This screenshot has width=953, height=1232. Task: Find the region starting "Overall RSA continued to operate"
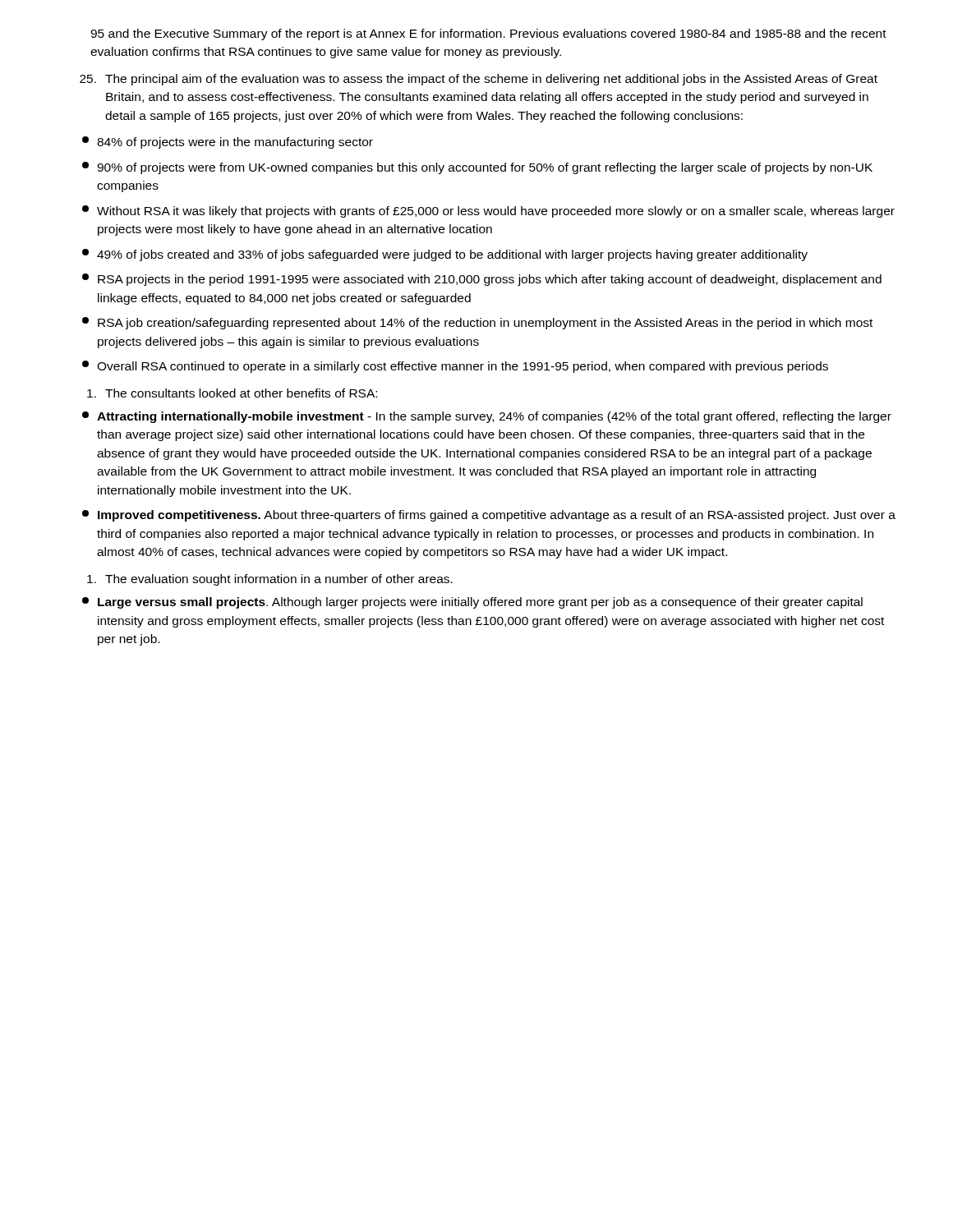tap(489, 367)
